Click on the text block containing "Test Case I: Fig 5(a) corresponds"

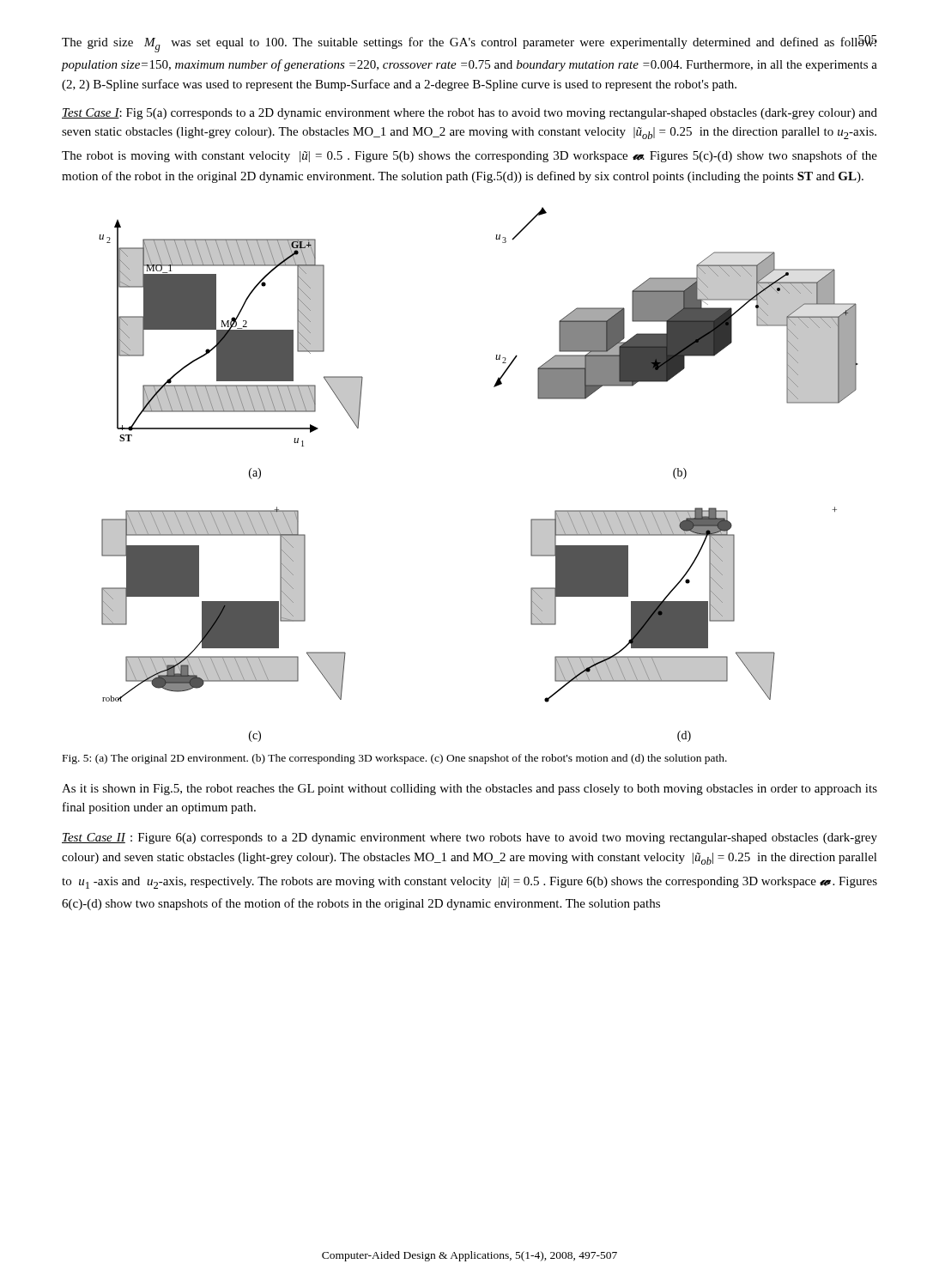470,144
